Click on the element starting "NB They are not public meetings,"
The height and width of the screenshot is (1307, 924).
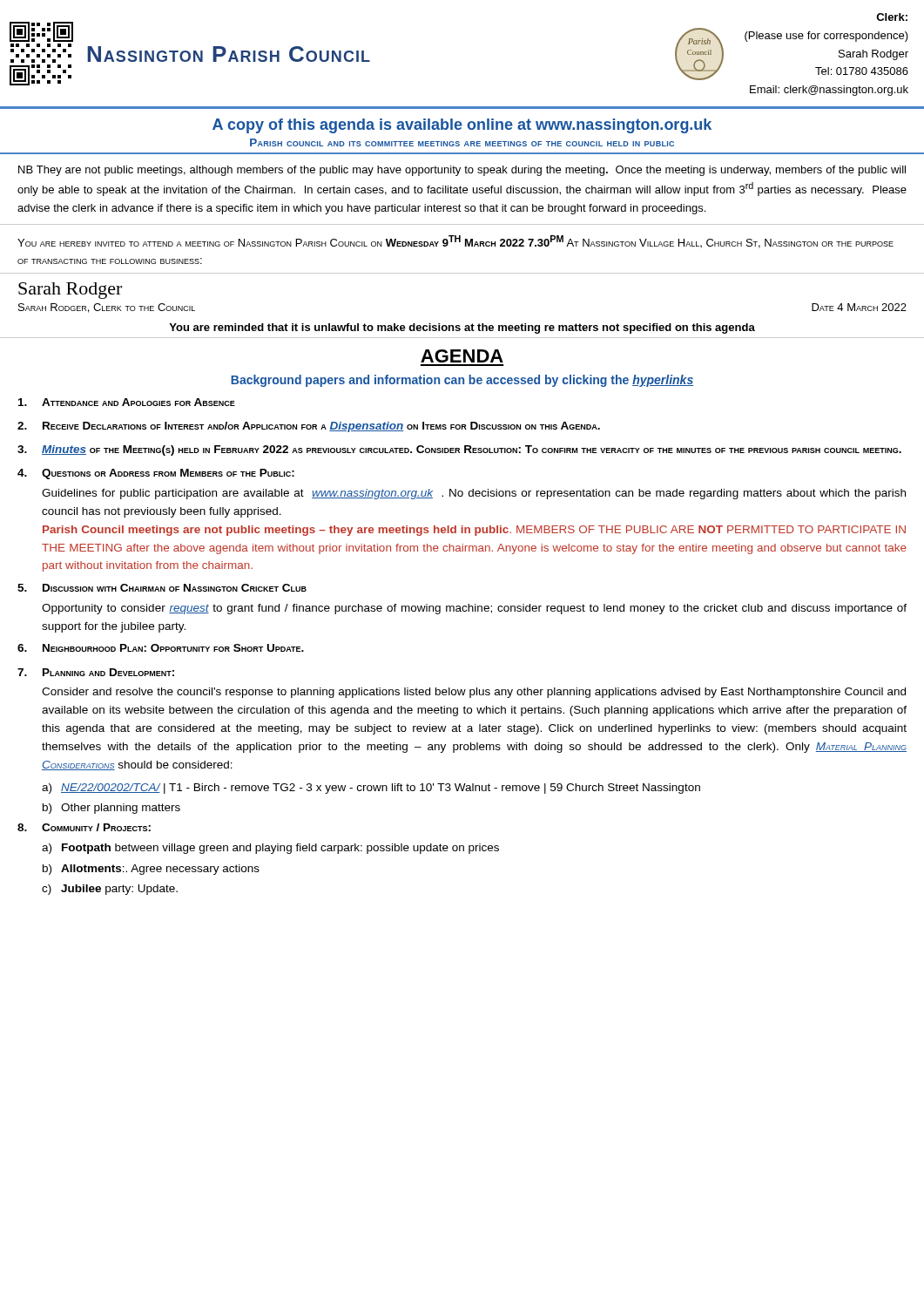point(462,188)
